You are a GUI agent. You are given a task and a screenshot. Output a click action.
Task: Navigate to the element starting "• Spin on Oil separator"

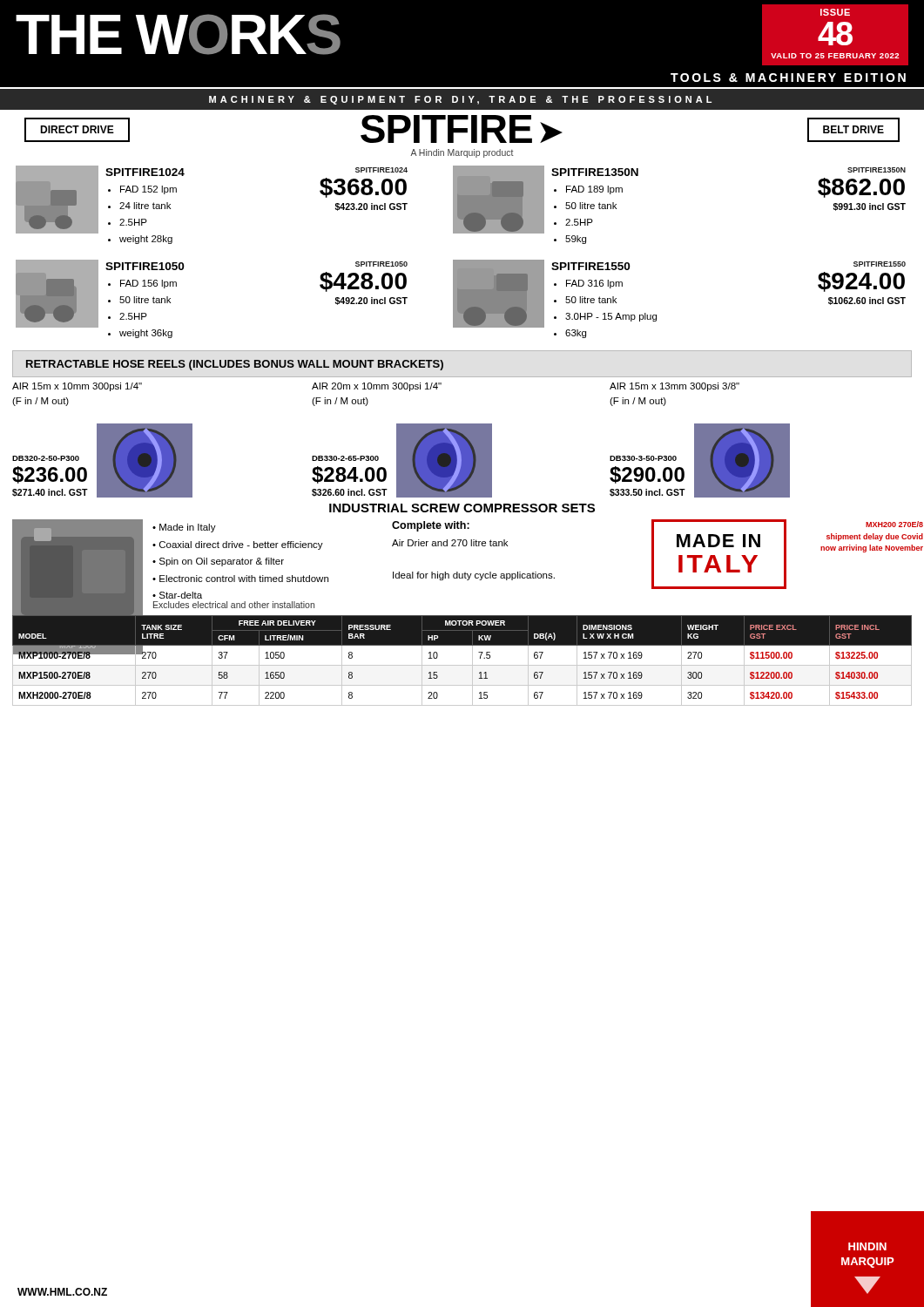218,561
